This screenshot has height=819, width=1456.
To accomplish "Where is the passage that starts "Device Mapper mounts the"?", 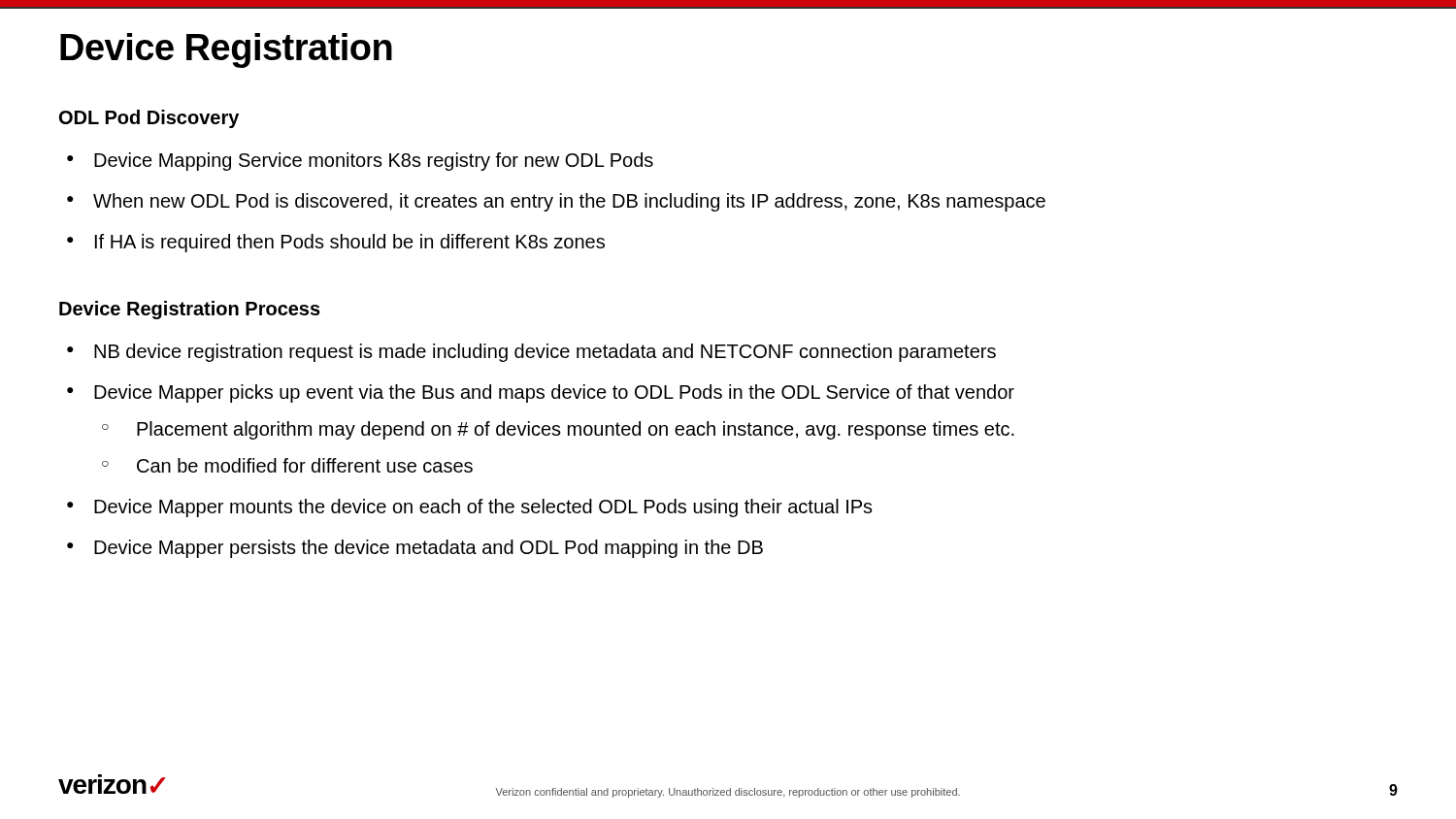I will [483, 507].
